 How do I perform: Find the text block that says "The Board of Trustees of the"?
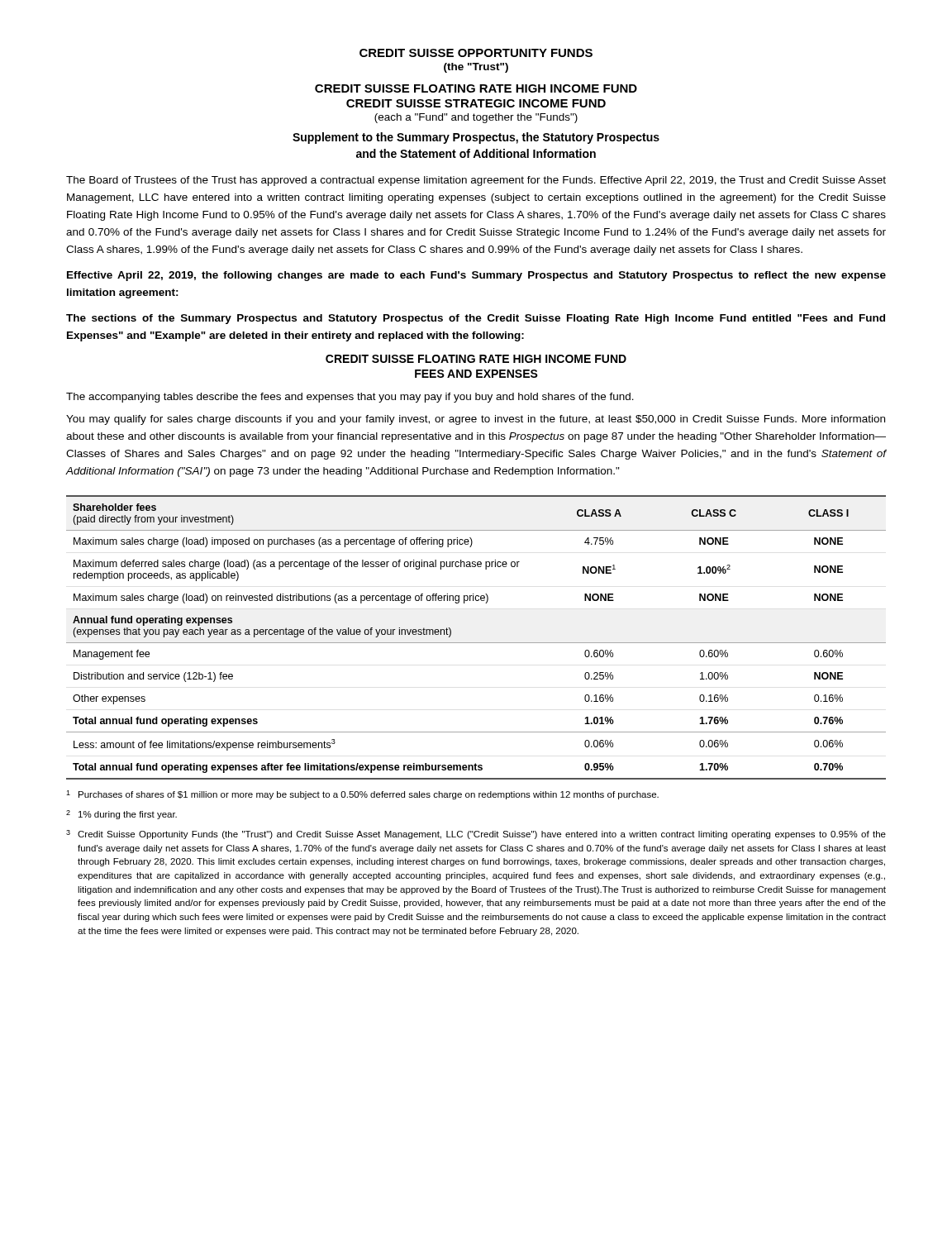coord(476,215)
